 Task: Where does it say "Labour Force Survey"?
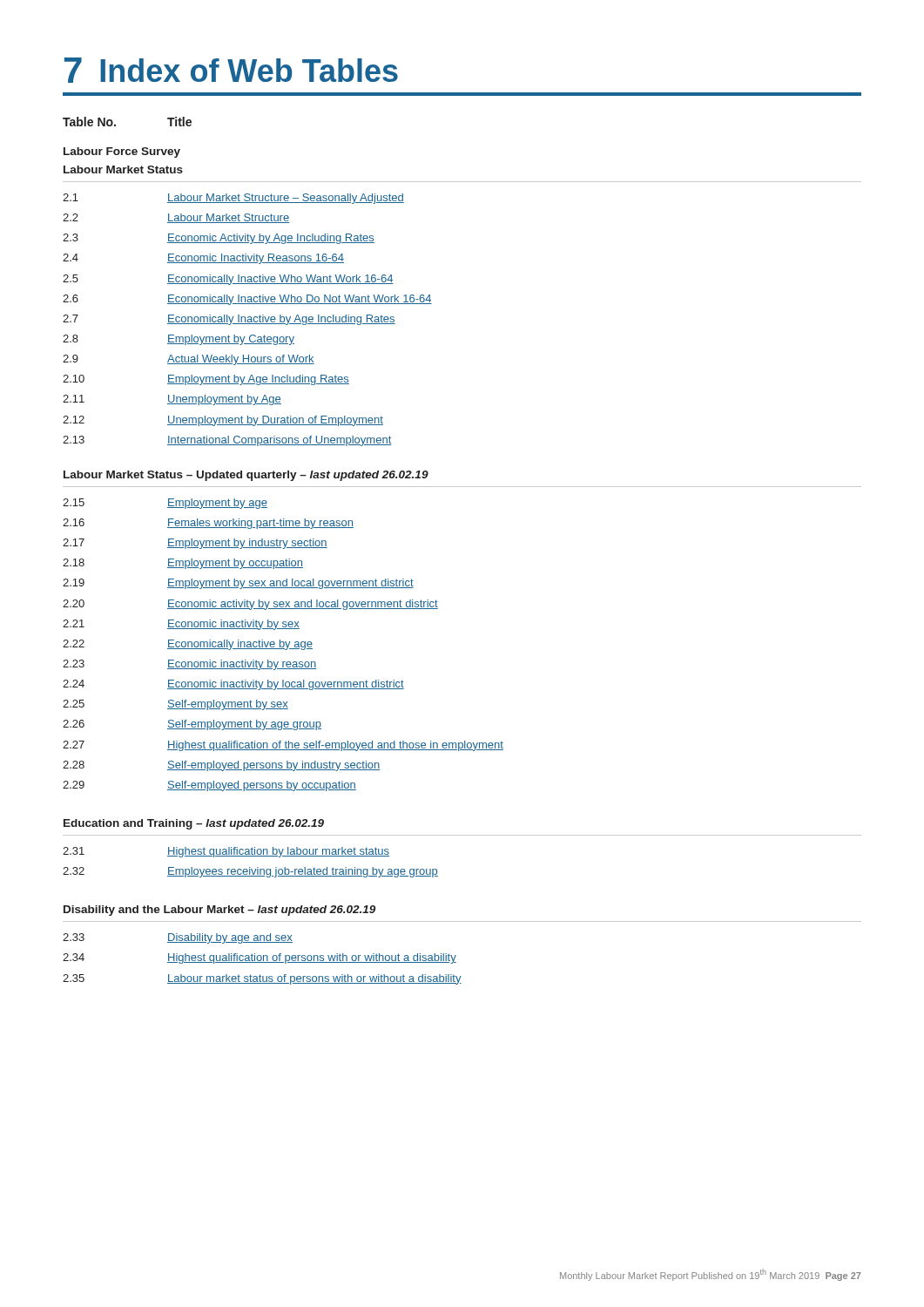coord(122,151)
